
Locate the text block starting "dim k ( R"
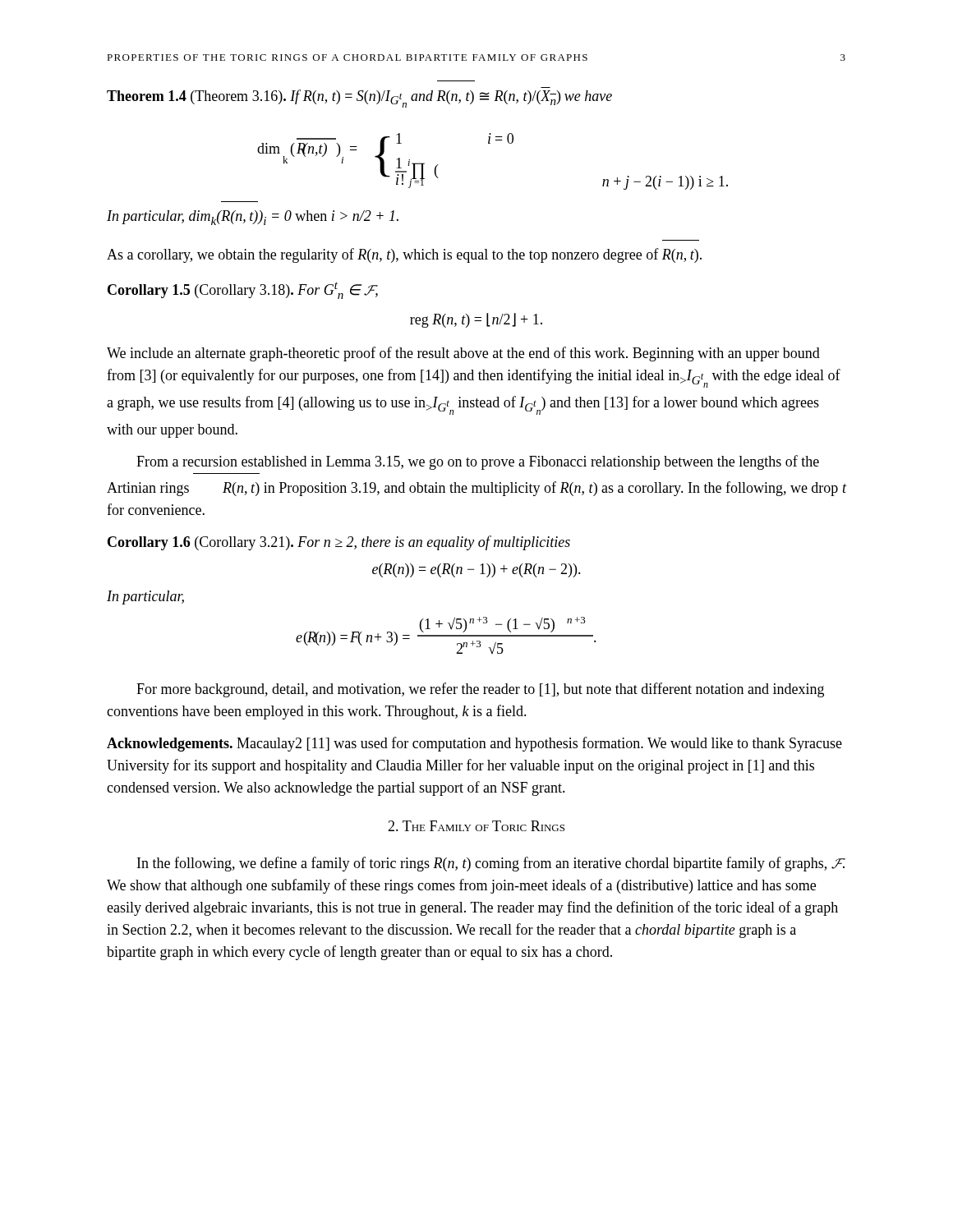click(x=493, y=155)
